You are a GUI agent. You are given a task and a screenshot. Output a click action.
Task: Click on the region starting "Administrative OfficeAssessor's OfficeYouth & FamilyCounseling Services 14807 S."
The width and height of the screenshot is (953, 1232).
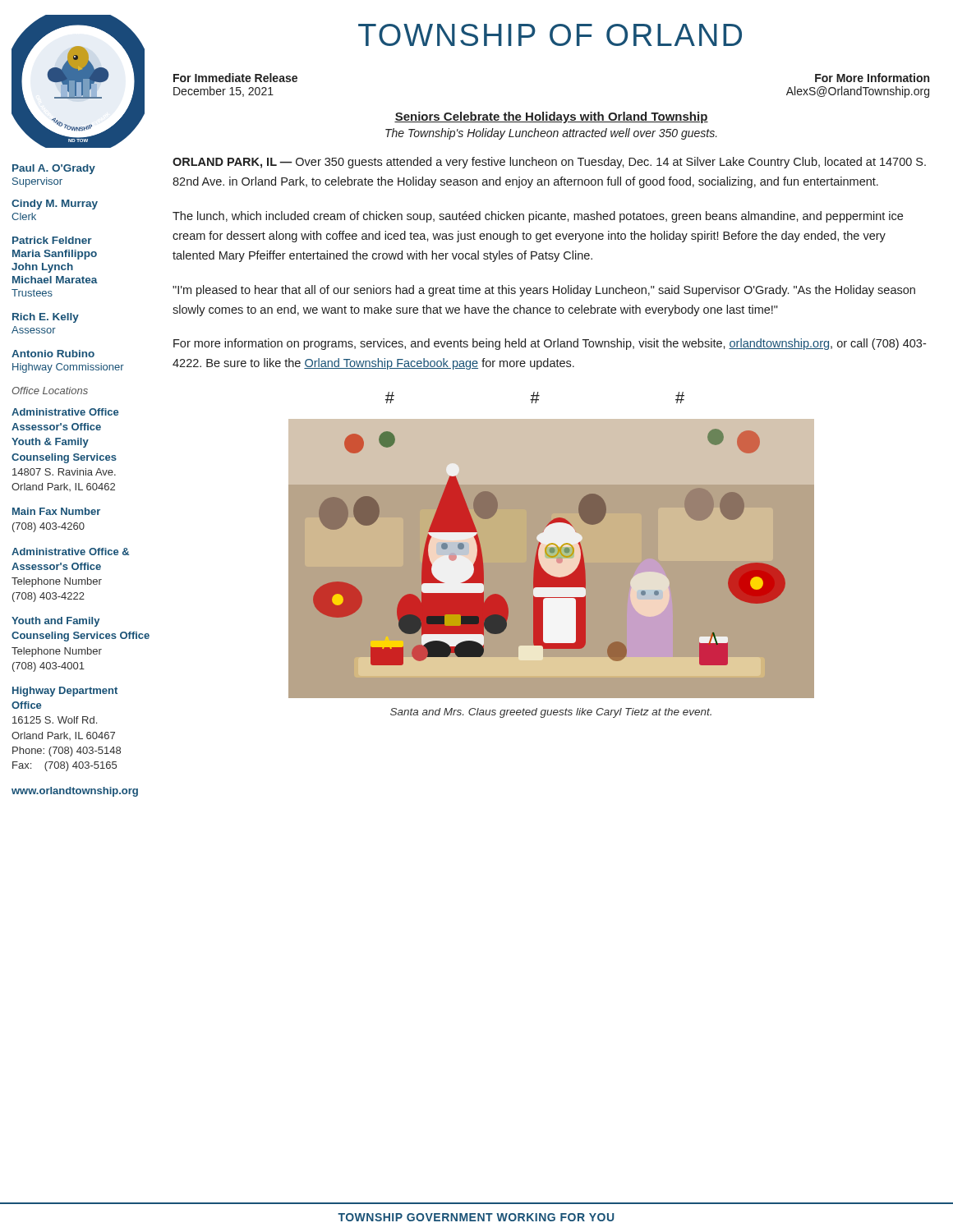point(81,450)
